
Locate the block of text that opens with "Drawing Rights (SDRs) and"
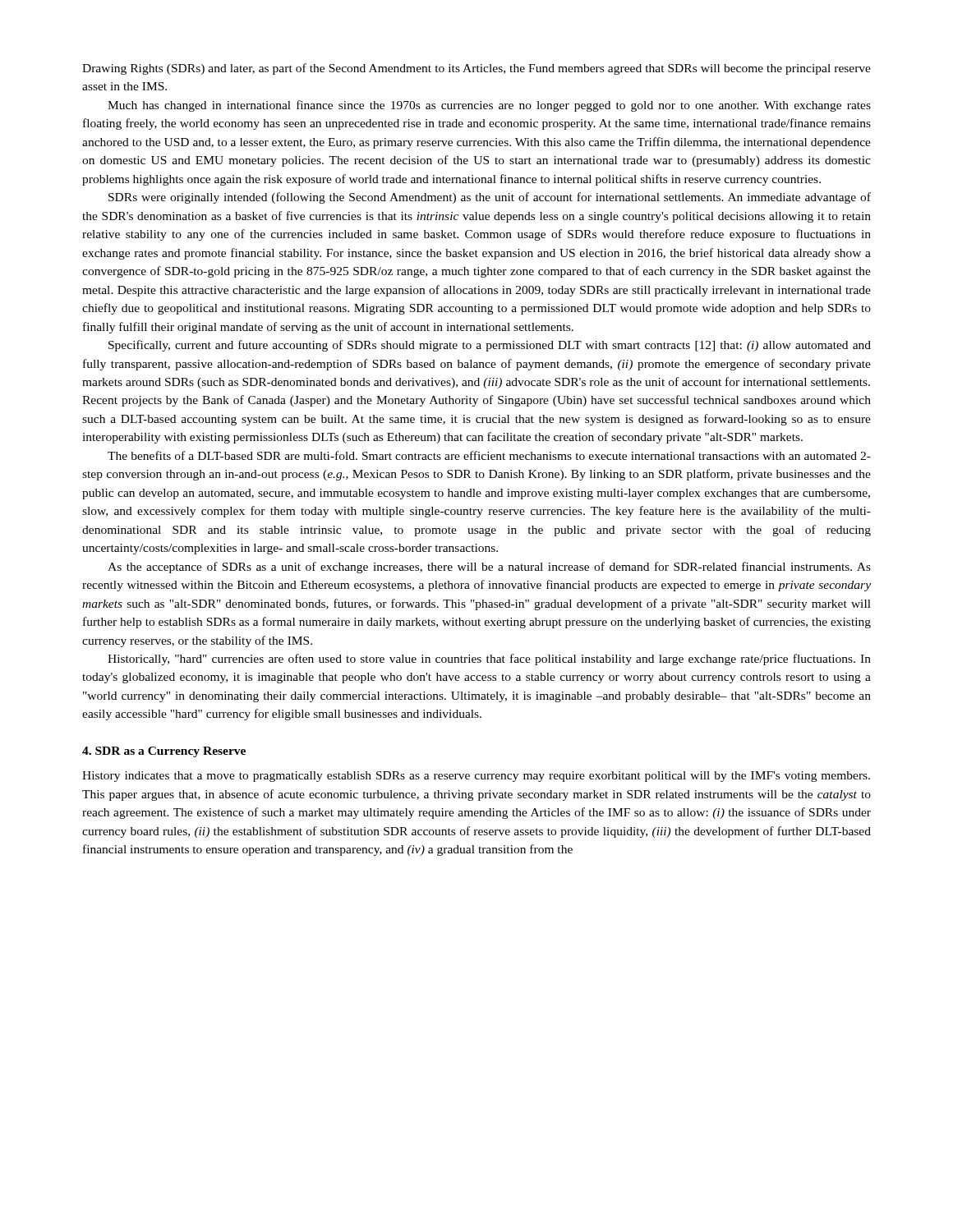click(476, 391)
